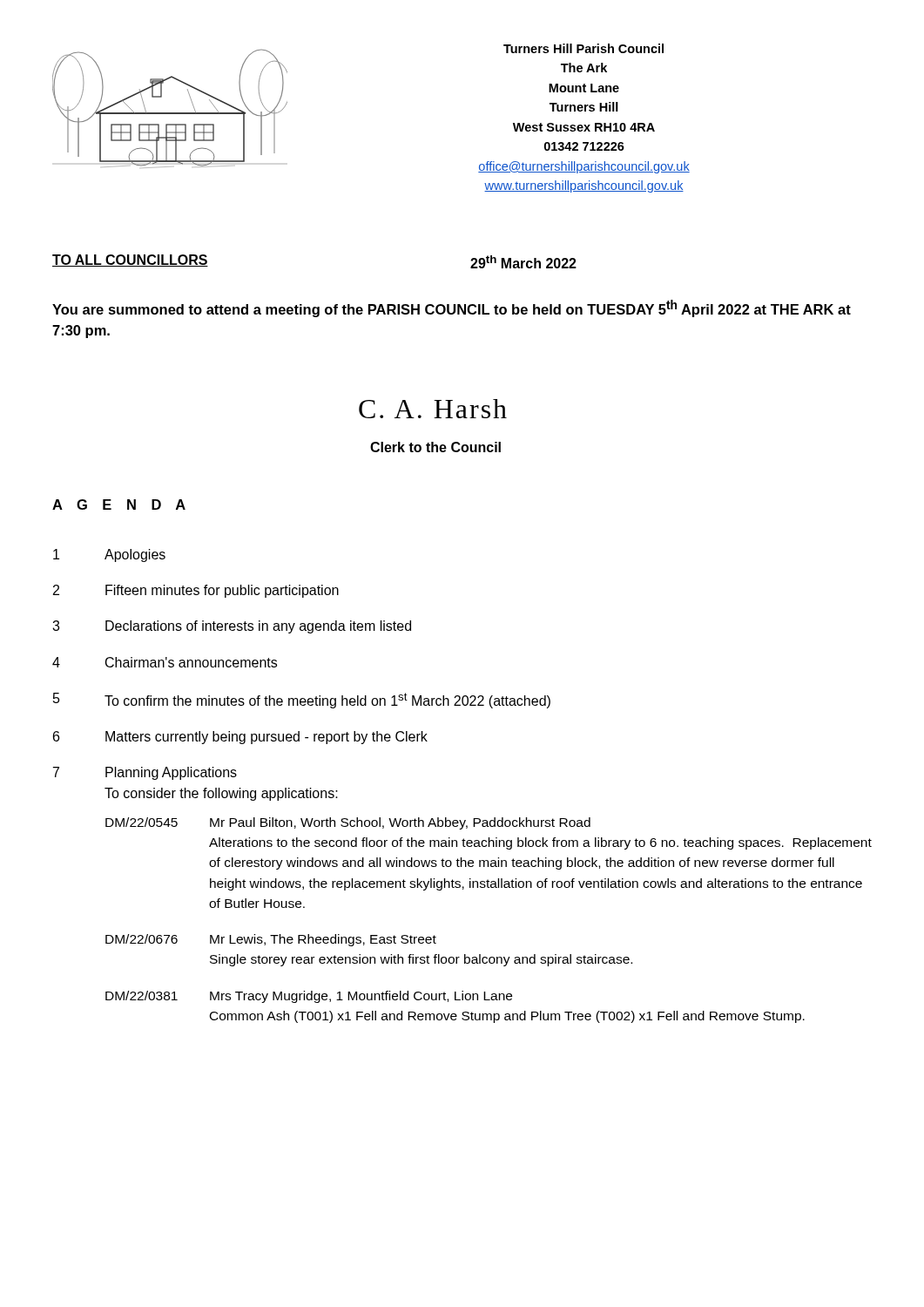Click on the text block starting "29th March 2022"

(523, 262)
